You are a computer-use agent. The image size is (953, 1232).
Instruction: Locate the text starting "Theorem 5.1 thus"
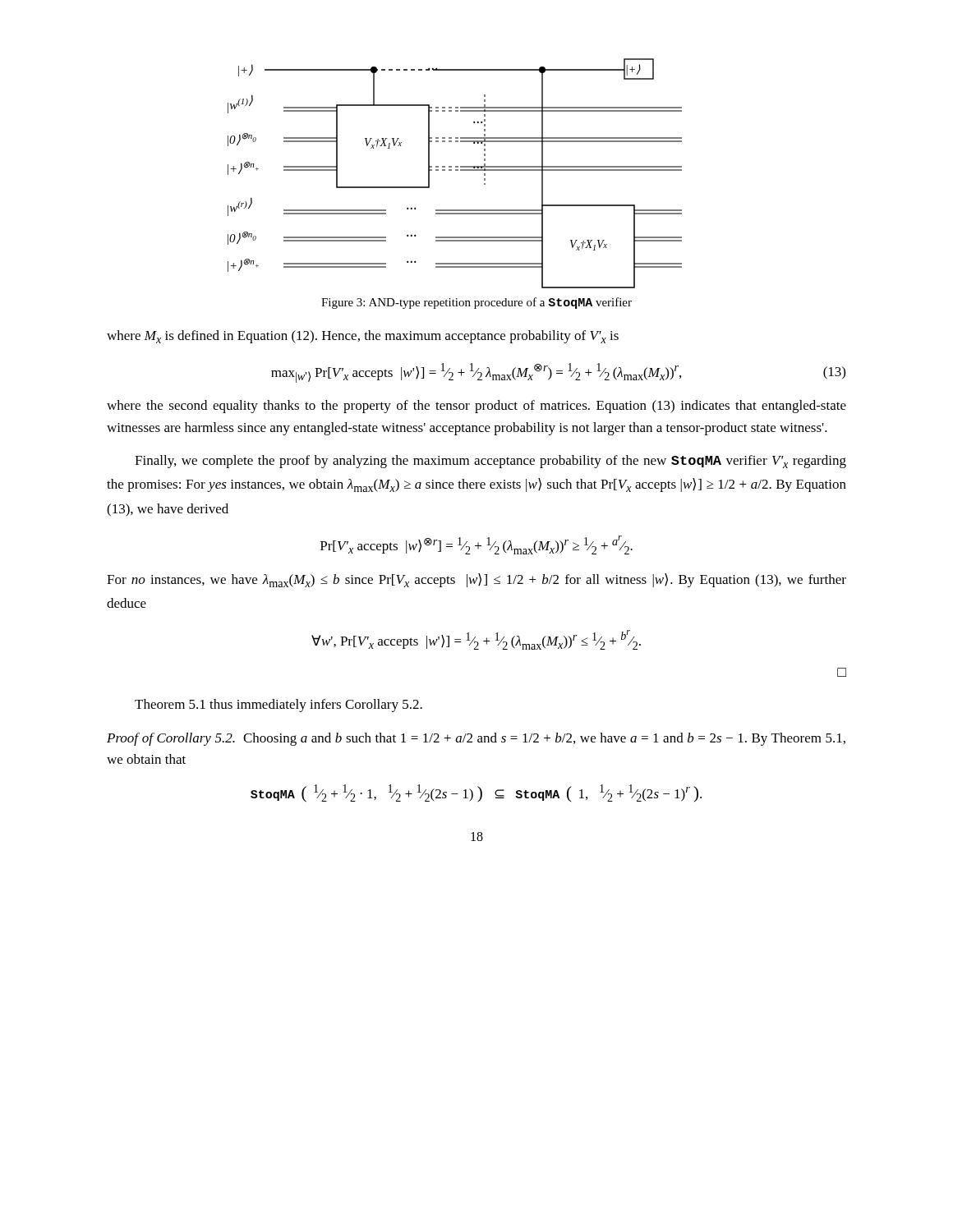[279, 705]
